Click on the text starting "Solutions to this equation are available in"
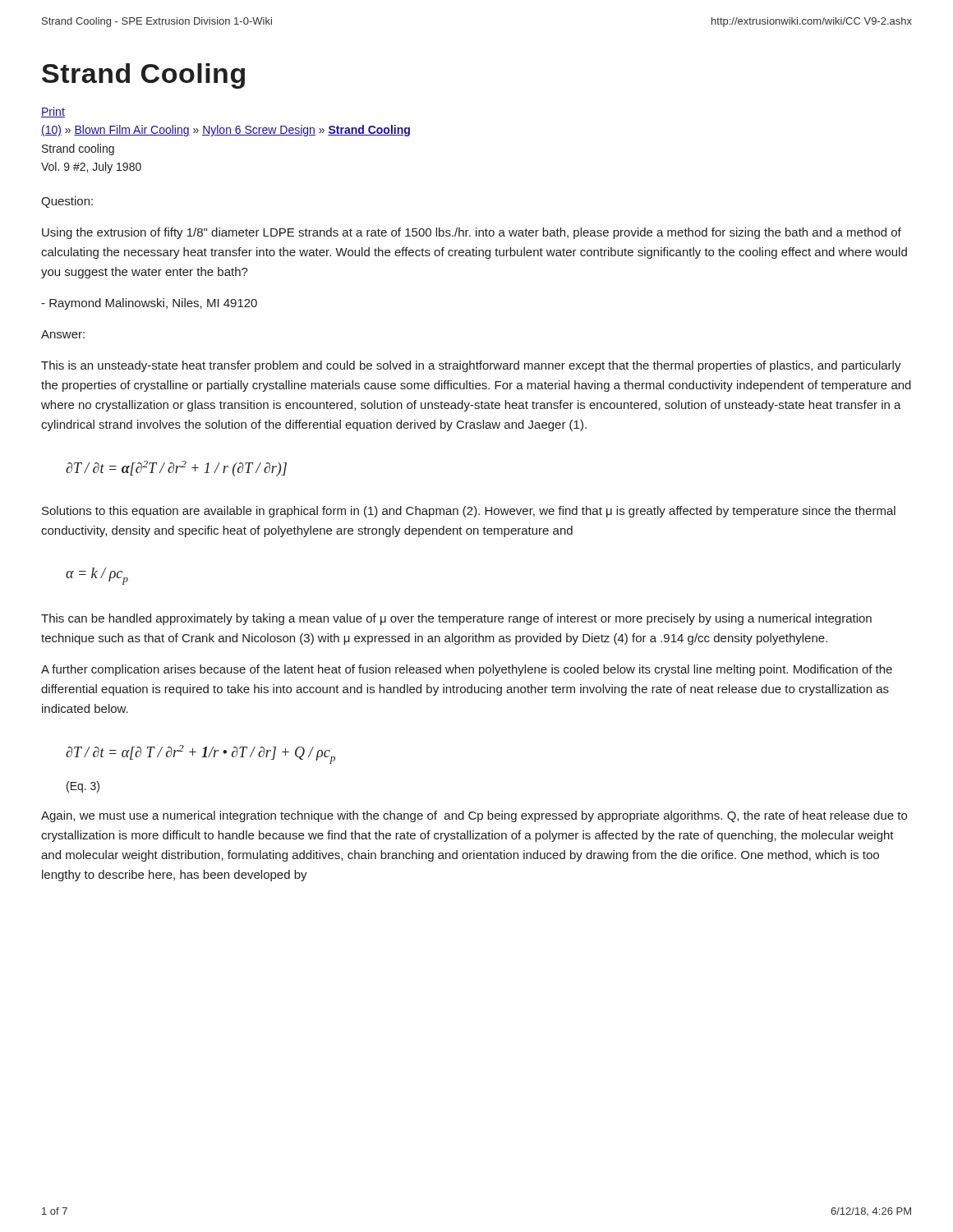This screenshot has height=1232, width=953. click(x=469, y=520)
